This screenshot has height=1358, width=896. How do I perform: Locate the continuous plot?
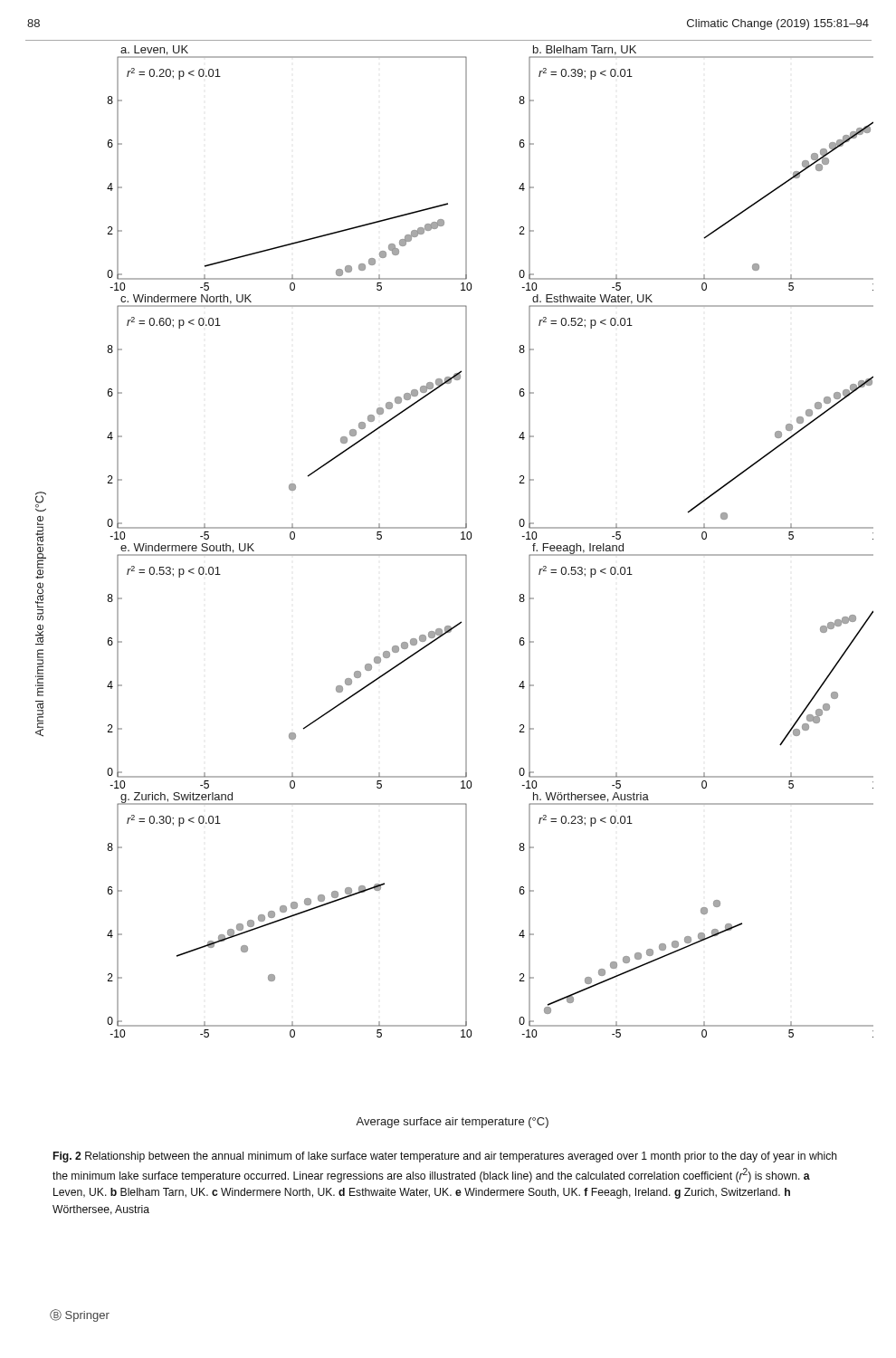click(450, 591)
